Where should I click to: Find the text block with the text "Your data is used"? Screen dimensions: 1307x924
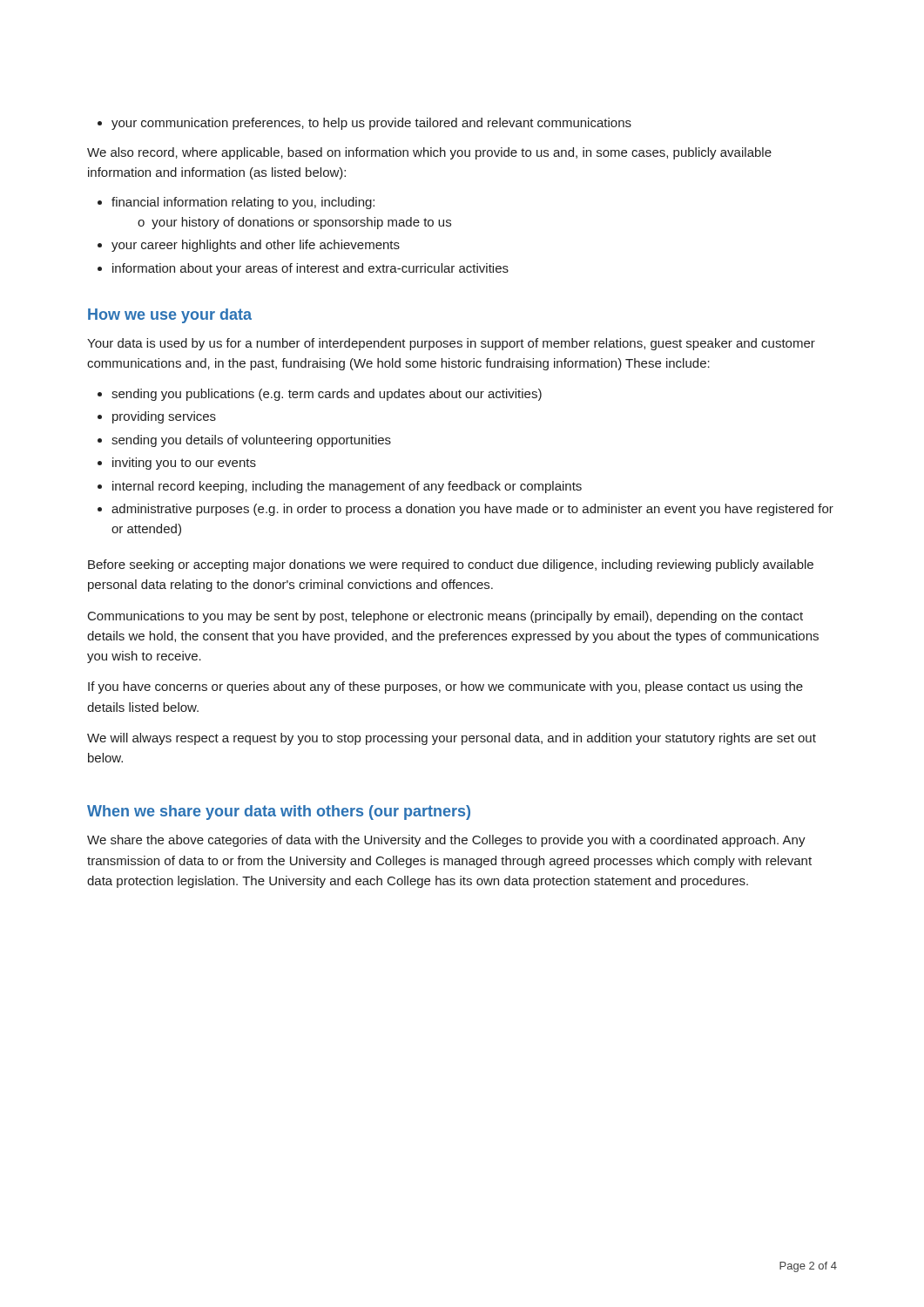point(462,353)
